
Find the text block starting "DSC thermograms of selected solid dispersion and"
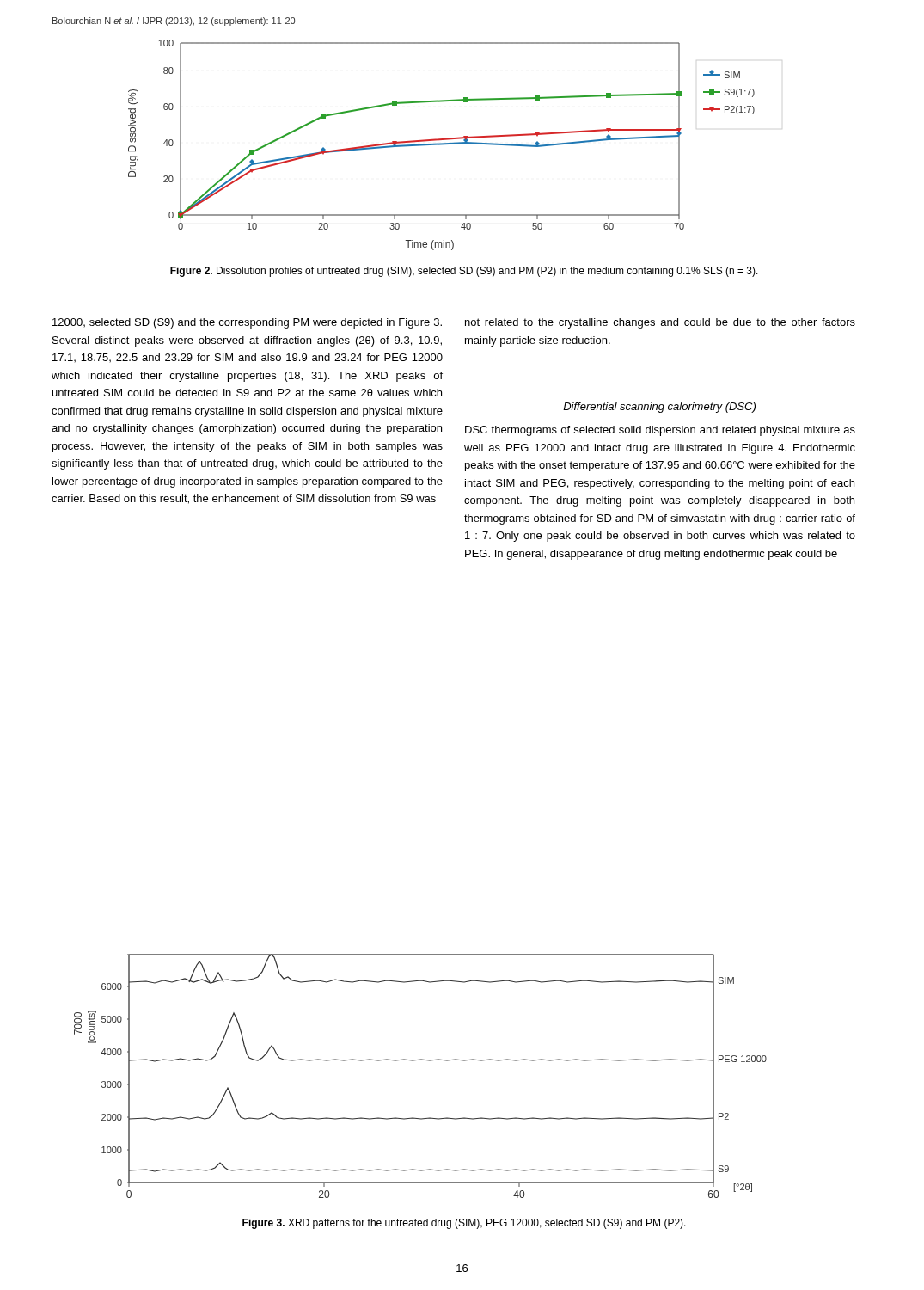(660, 491)
